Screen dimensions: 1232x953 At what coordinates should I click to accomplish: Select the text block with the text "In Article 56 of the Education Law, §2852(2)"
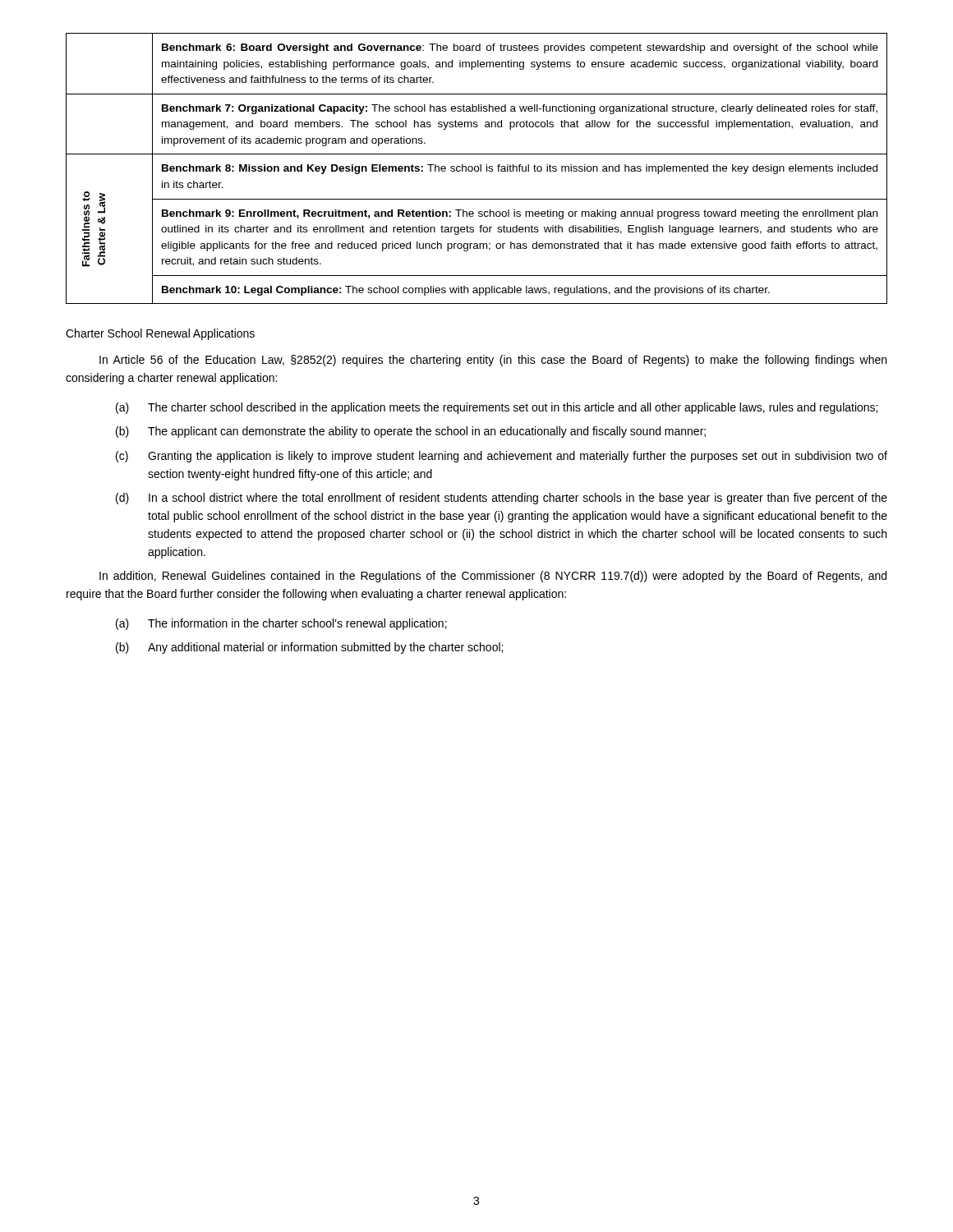point(476,369)
